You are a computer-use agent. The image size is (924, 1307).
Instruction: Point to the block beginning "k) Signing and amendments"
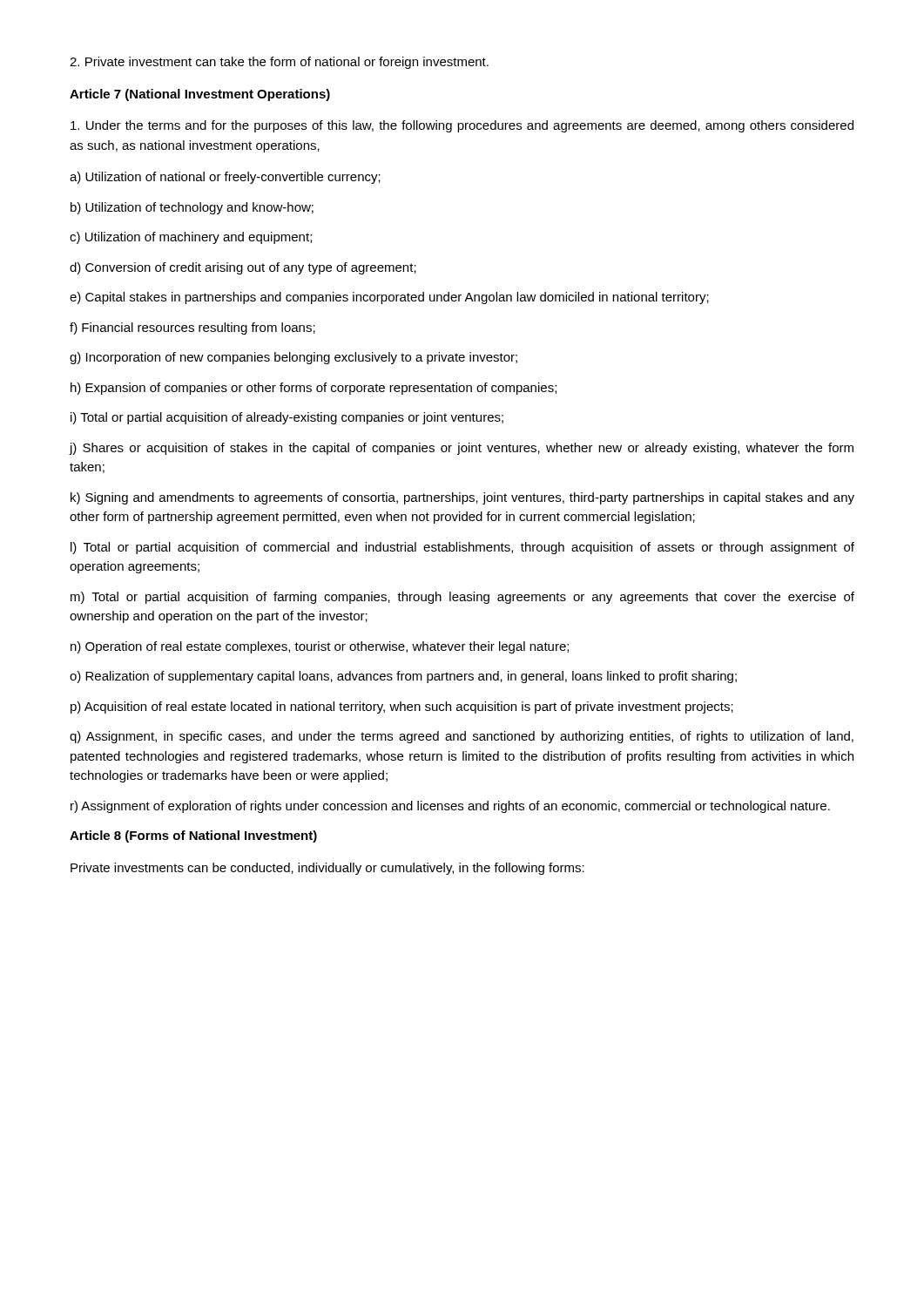click(462, 506)
